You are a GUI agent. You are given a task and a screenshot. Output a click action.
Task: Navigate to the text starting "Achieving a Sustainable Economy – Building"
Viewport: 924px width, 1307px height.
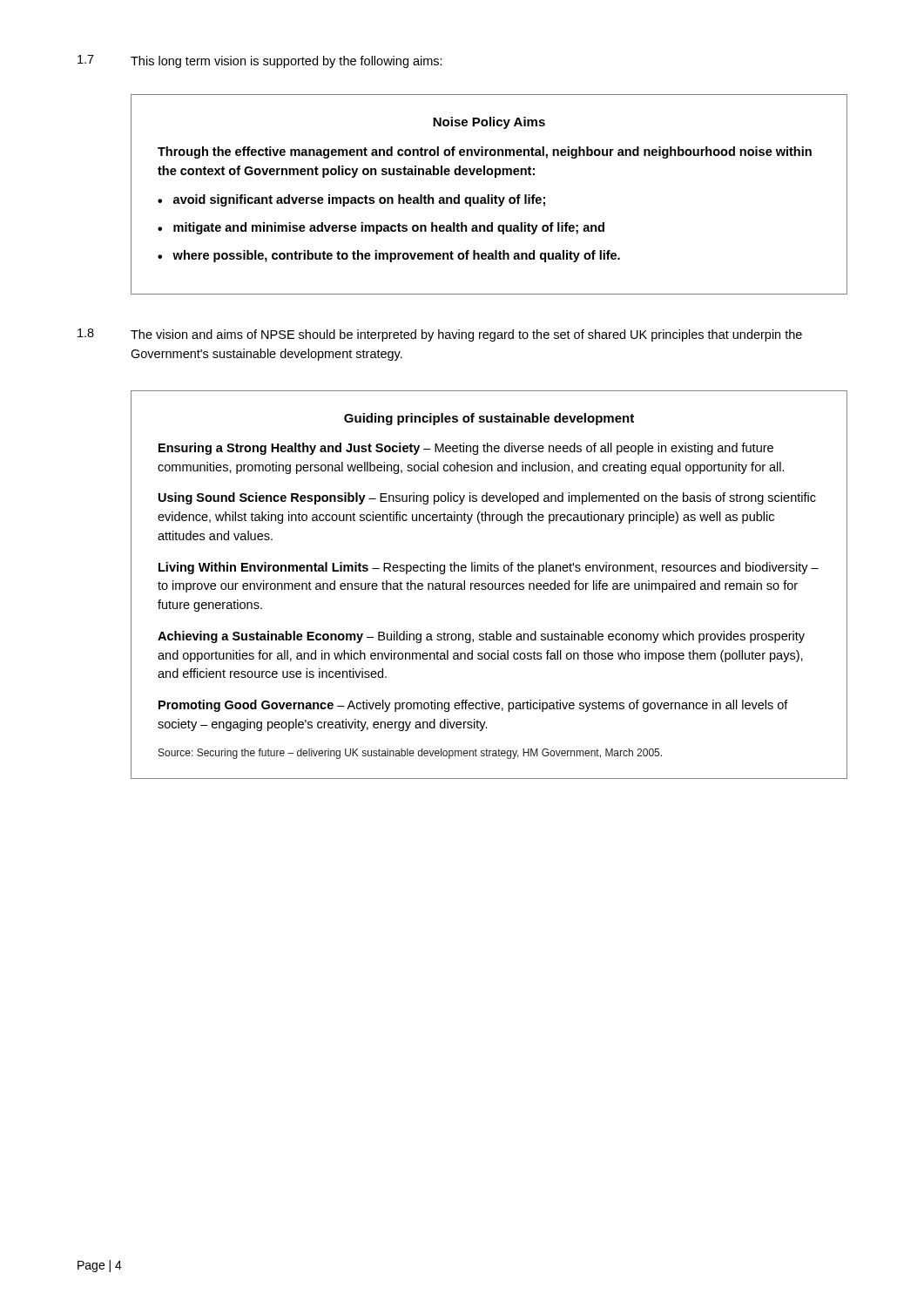tap(481, 655)
